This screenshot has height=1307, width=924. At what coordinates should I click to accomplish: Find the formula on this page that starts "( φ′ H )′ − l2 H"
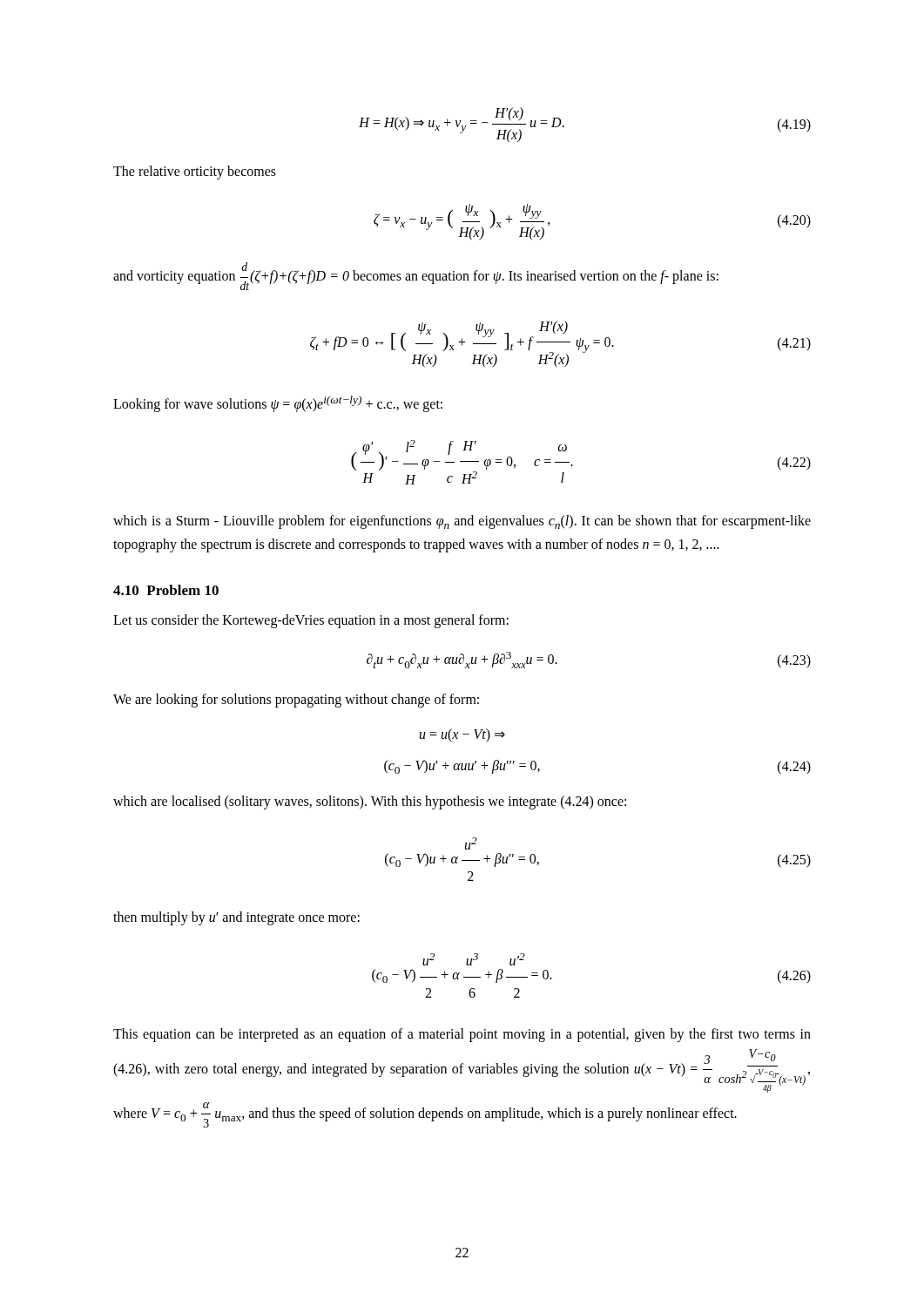point(581,463)
